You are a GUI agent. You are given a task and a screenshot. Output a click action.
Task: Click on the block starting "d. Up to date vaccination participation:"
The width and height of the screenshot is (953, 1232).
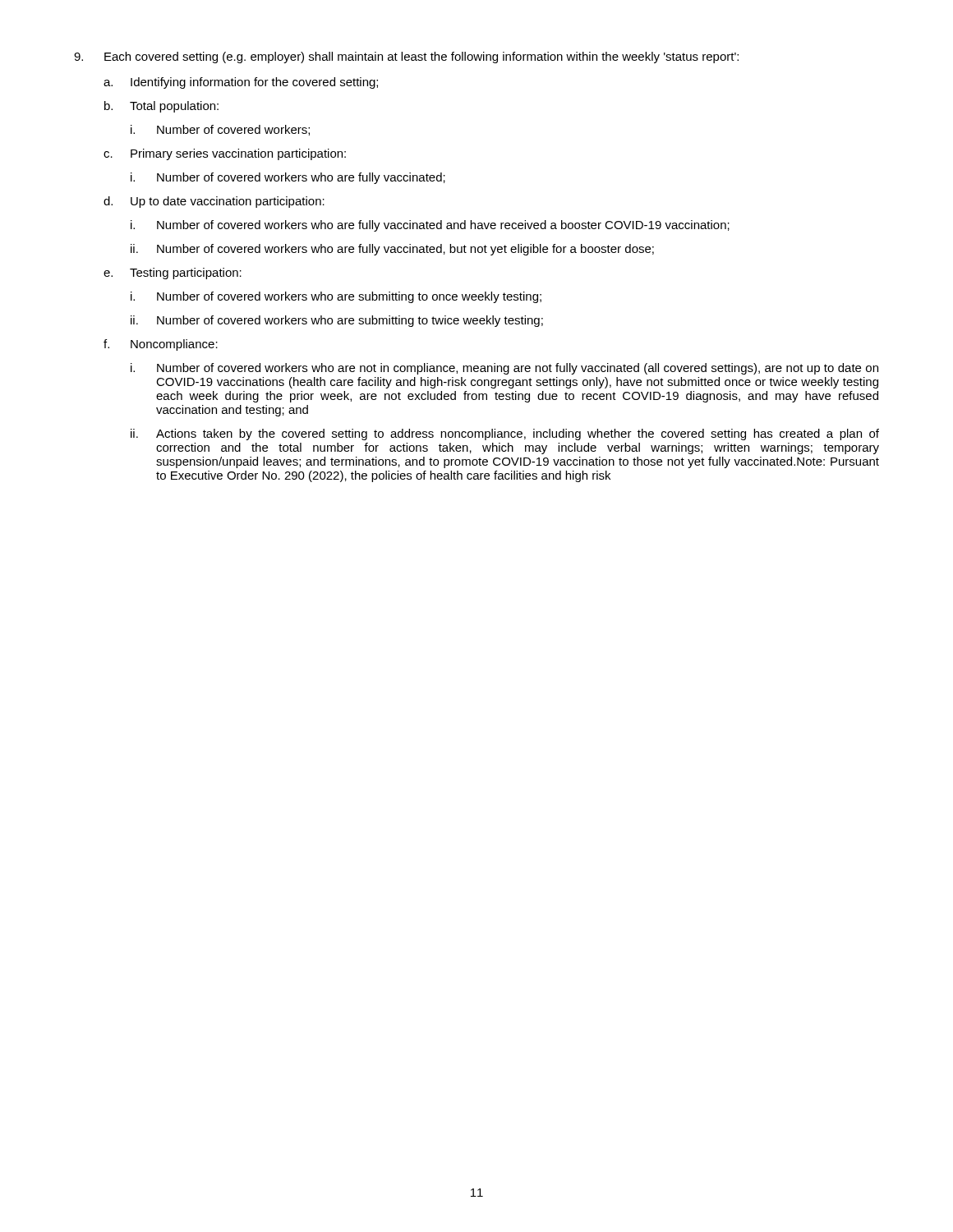(214, 202)
